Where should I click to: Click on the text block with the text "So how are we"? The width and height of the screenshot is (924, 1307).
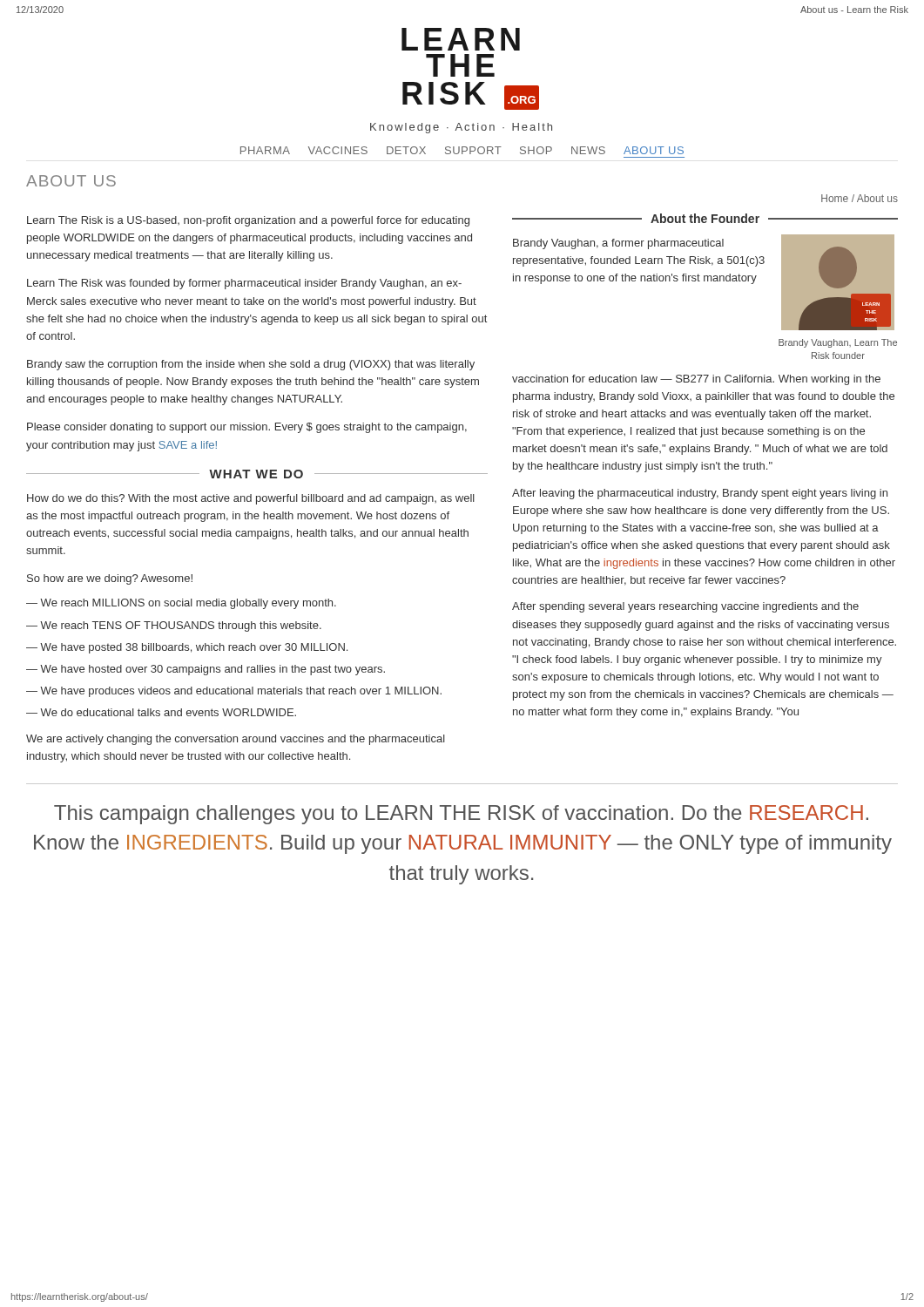pyautogui.click(x=110, y=578)
